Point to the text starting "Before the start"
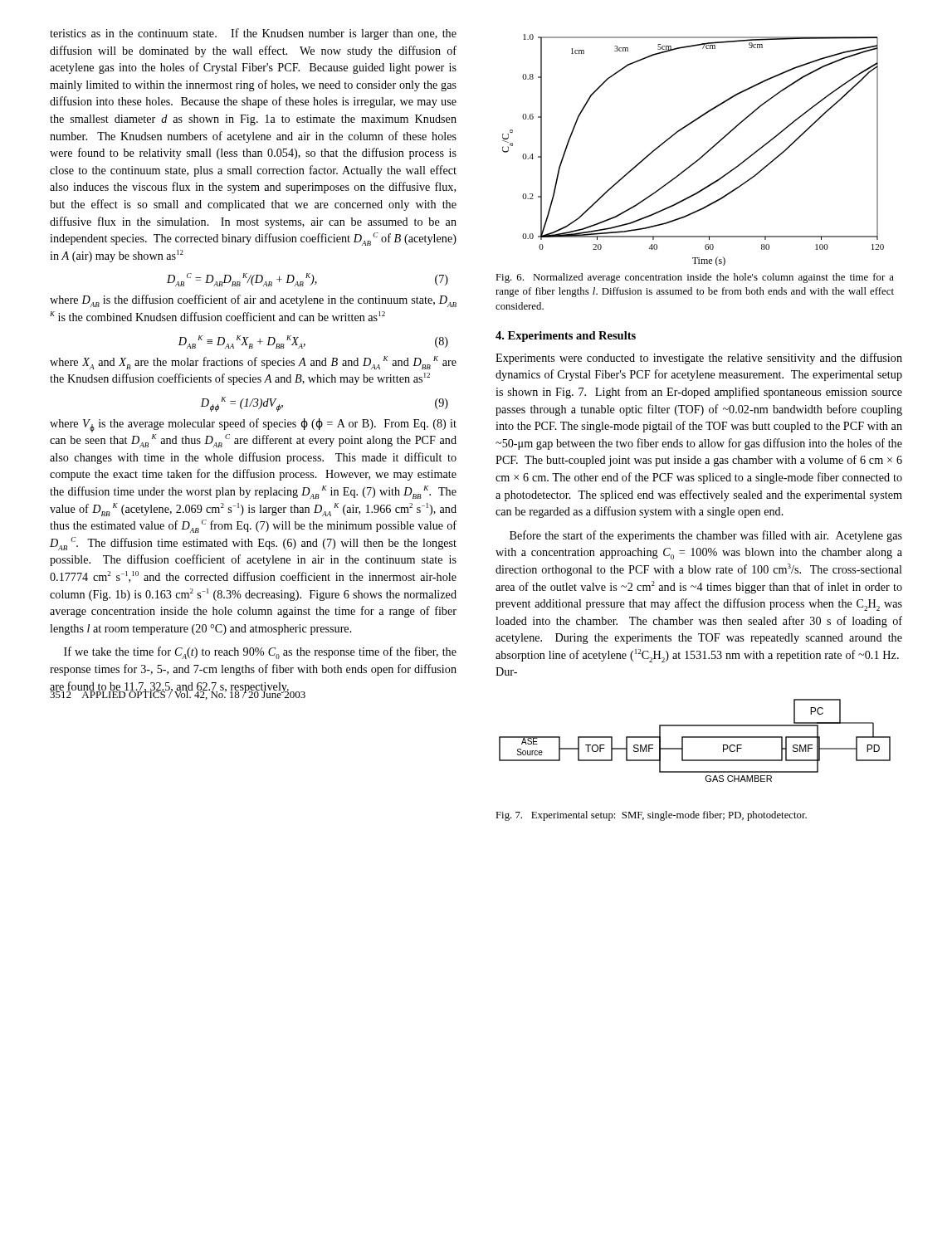 pos(699,604)
